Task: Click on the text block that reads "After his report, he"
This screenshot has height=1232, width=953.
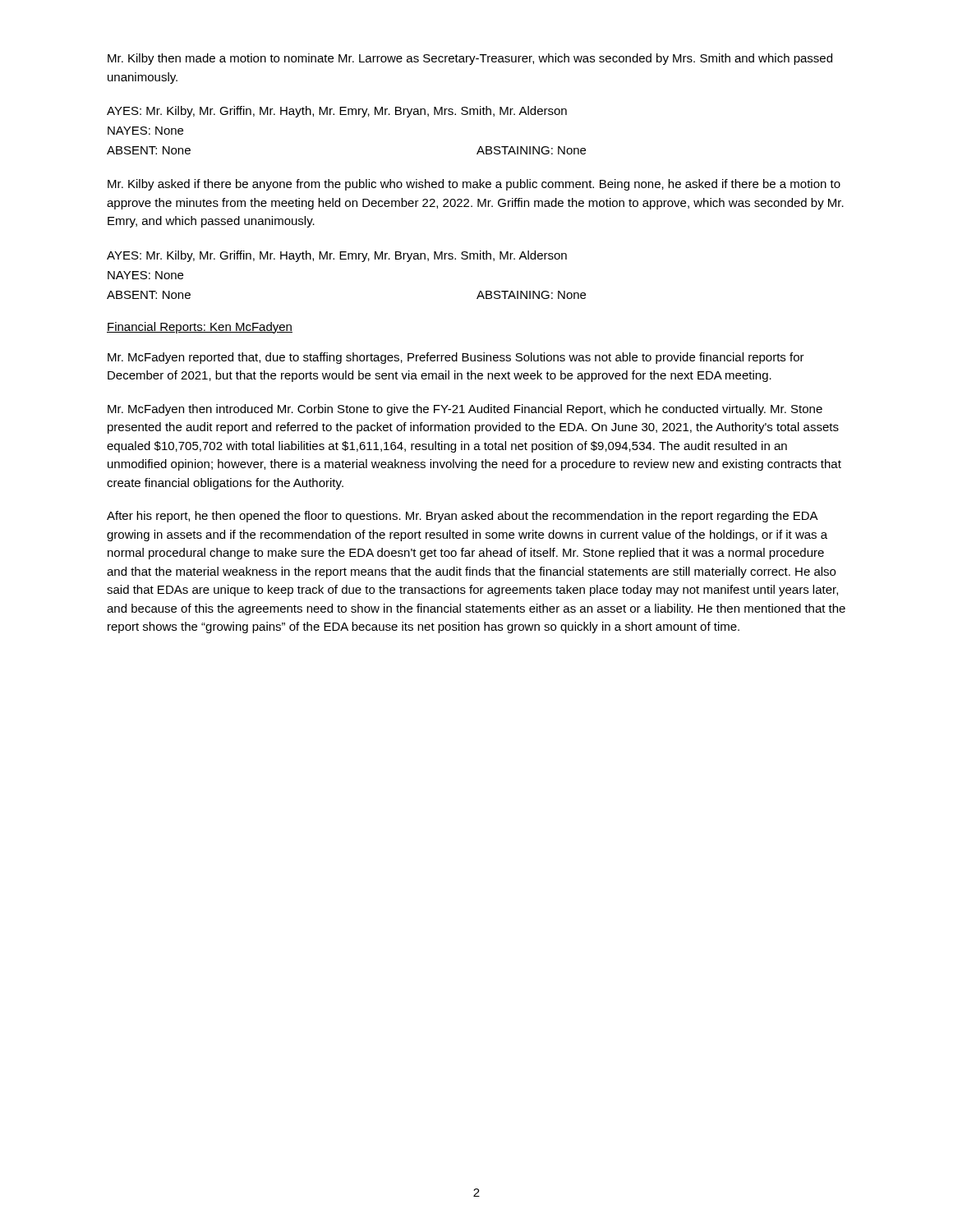Action: click(476, 571)
